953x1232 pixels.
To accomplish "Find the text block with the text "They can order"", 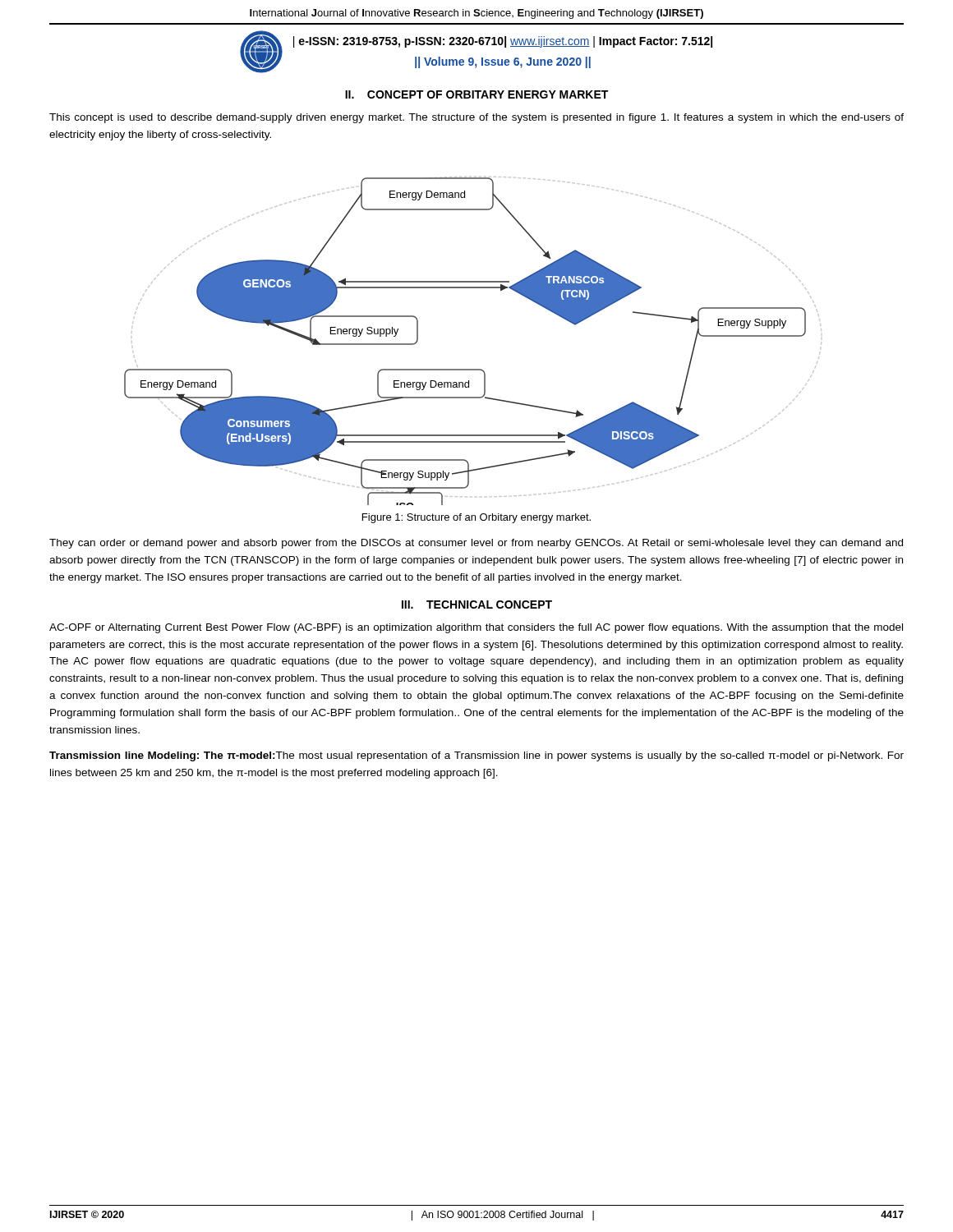I will click(x=476, y=560).
